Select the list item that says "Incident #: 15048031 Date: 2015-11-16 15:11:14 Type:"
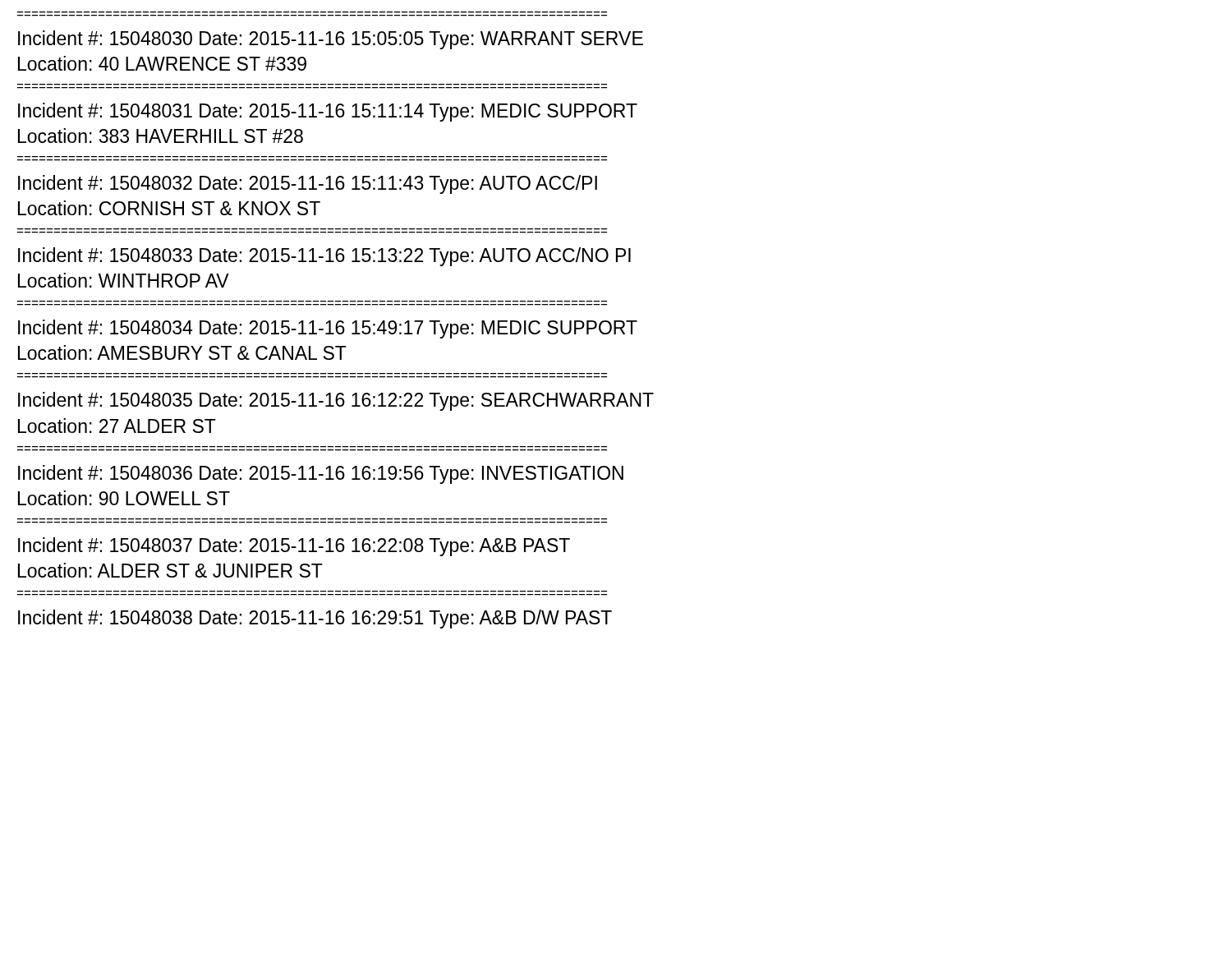The image size is (1232, 953). [x=616, y=124]
